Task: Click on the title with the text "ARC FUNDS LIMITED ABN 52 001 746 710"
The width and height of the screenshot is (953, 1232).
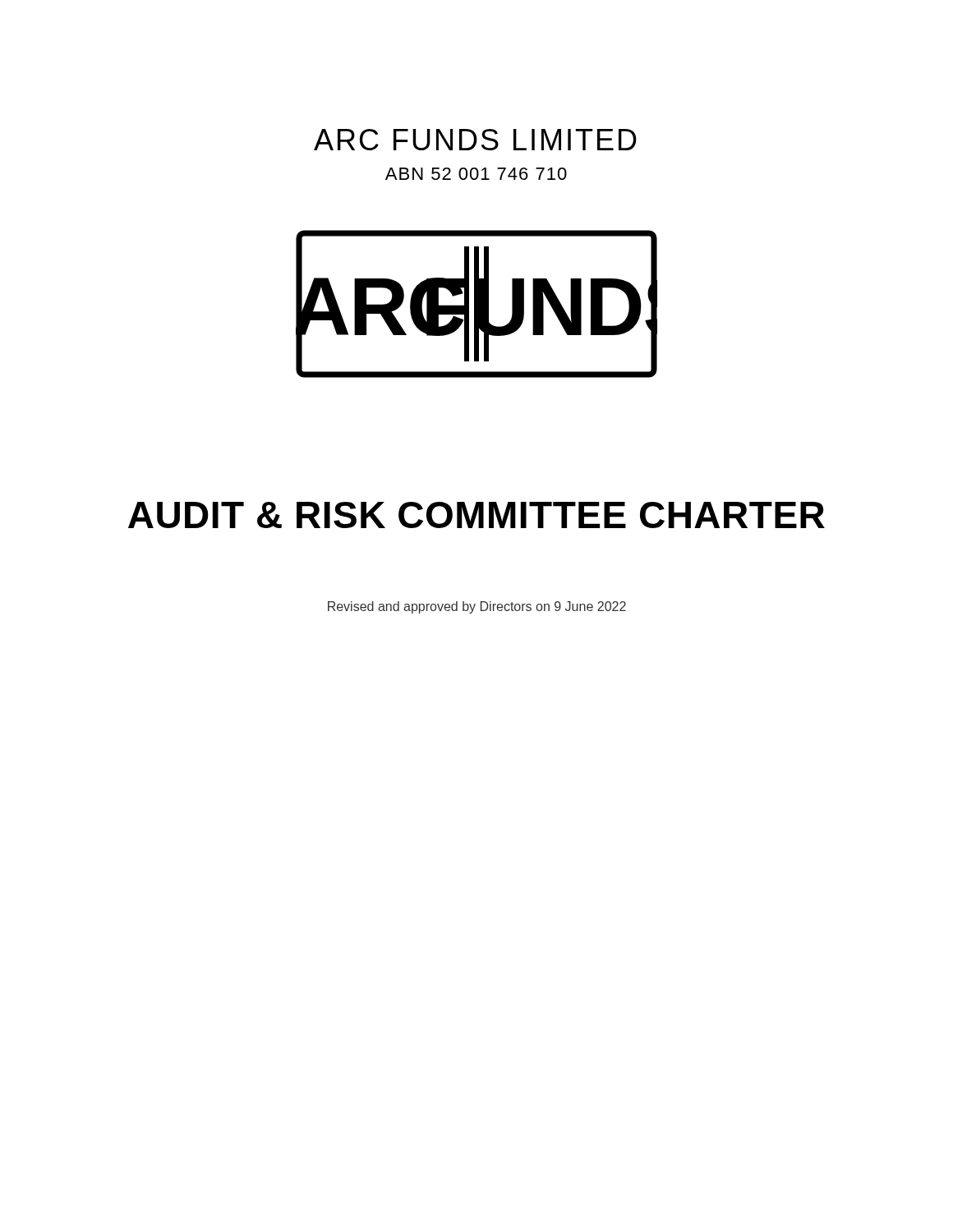Action: coord(476,153)
